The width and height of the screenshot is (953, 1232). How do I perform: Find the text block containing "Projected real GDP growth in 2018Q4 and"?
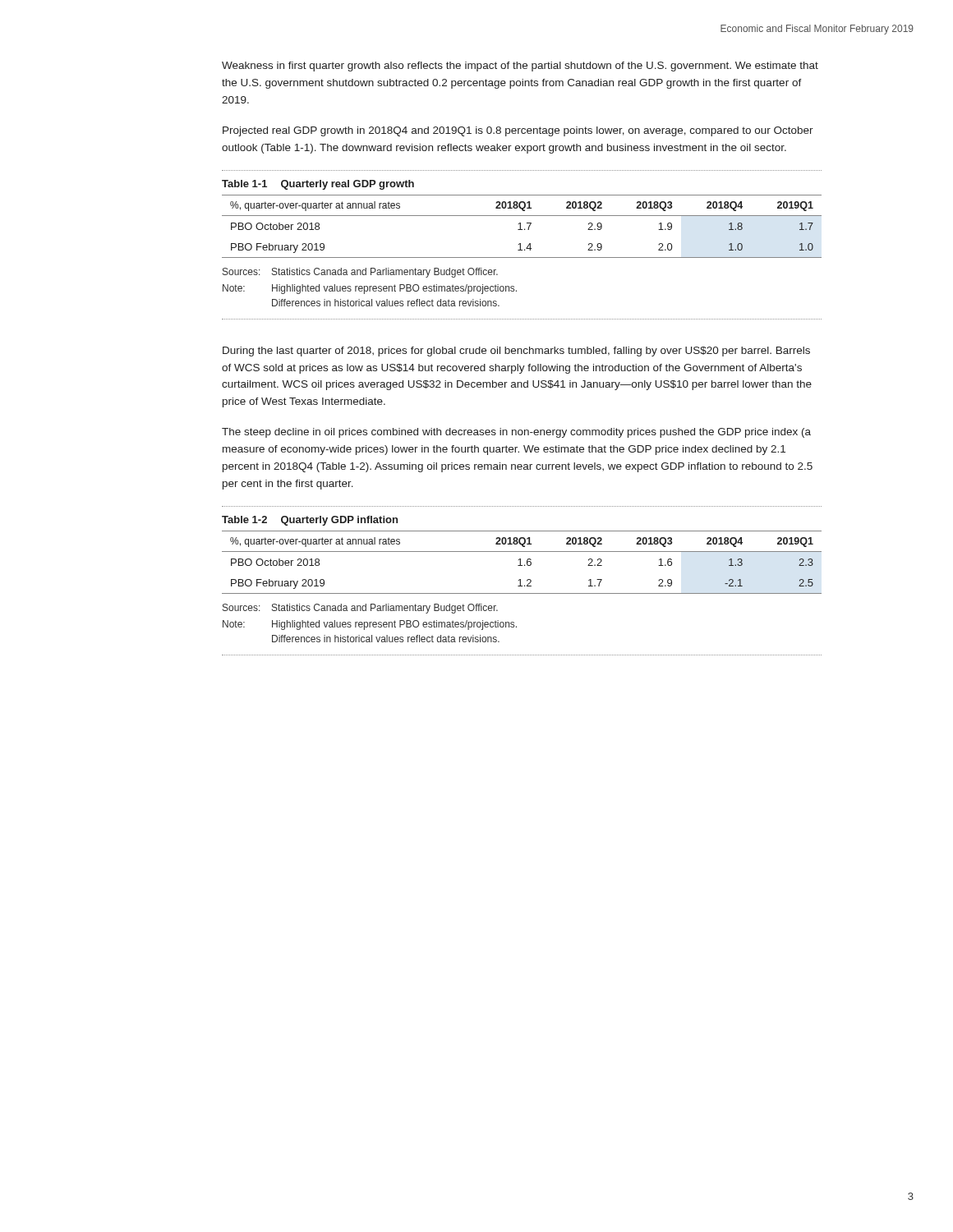pos(517,139)
